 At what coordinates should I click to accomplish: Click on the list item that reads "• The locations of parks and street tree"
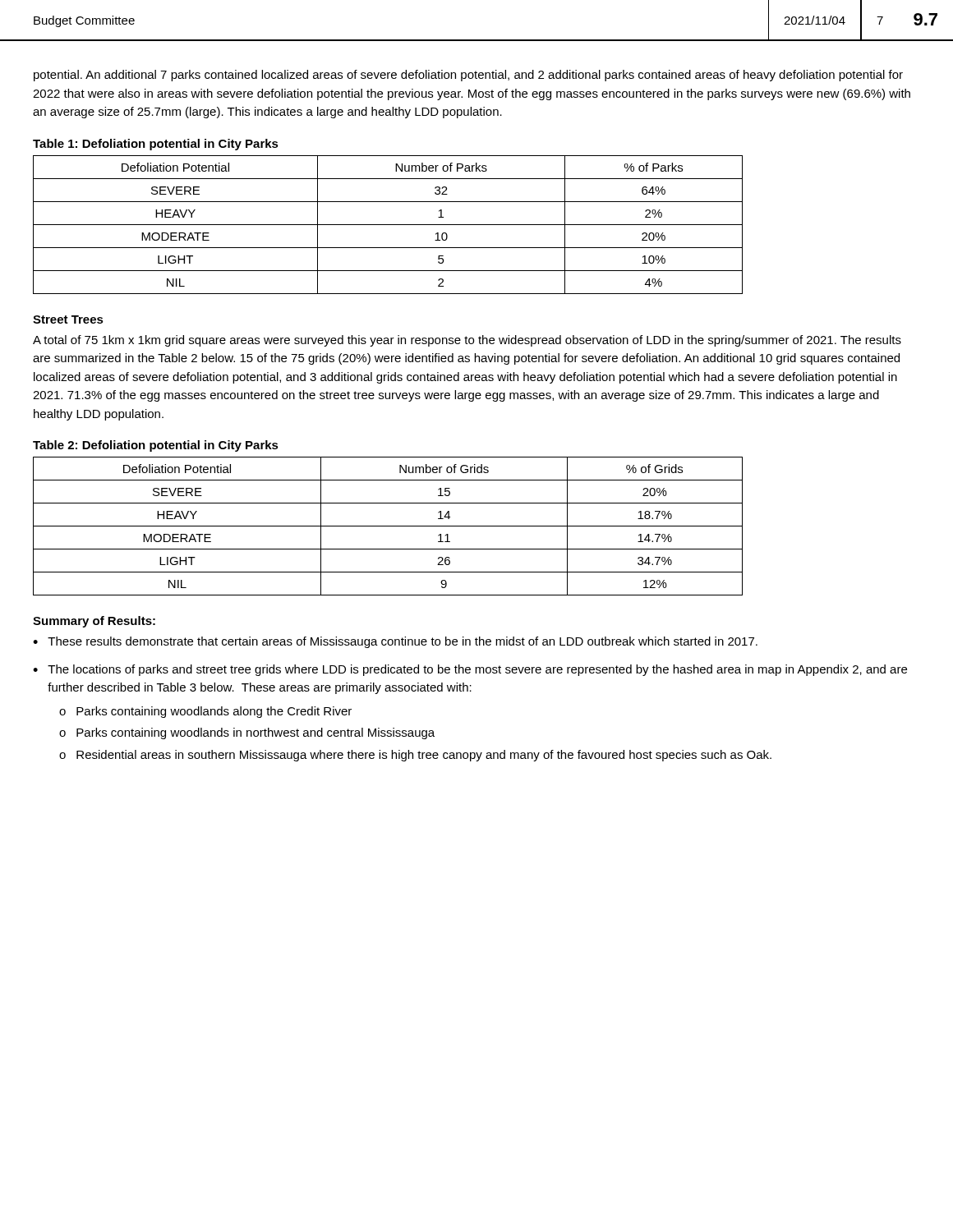pyautogui.click(x=470, y=670)
